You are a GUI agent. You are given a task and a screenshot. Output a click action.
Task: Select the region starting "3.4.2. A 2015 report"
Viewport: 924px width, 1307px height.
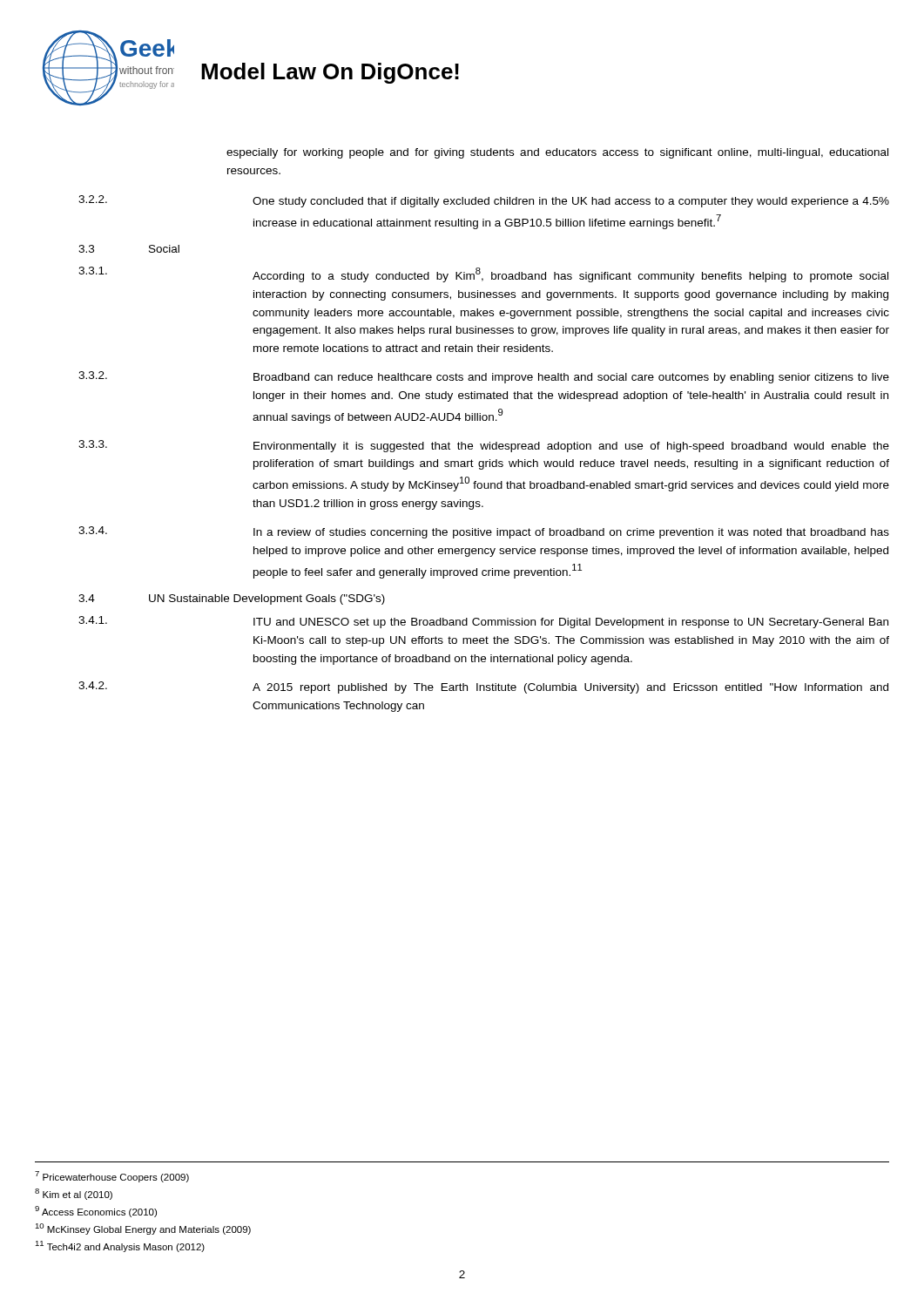pos(462,697)
